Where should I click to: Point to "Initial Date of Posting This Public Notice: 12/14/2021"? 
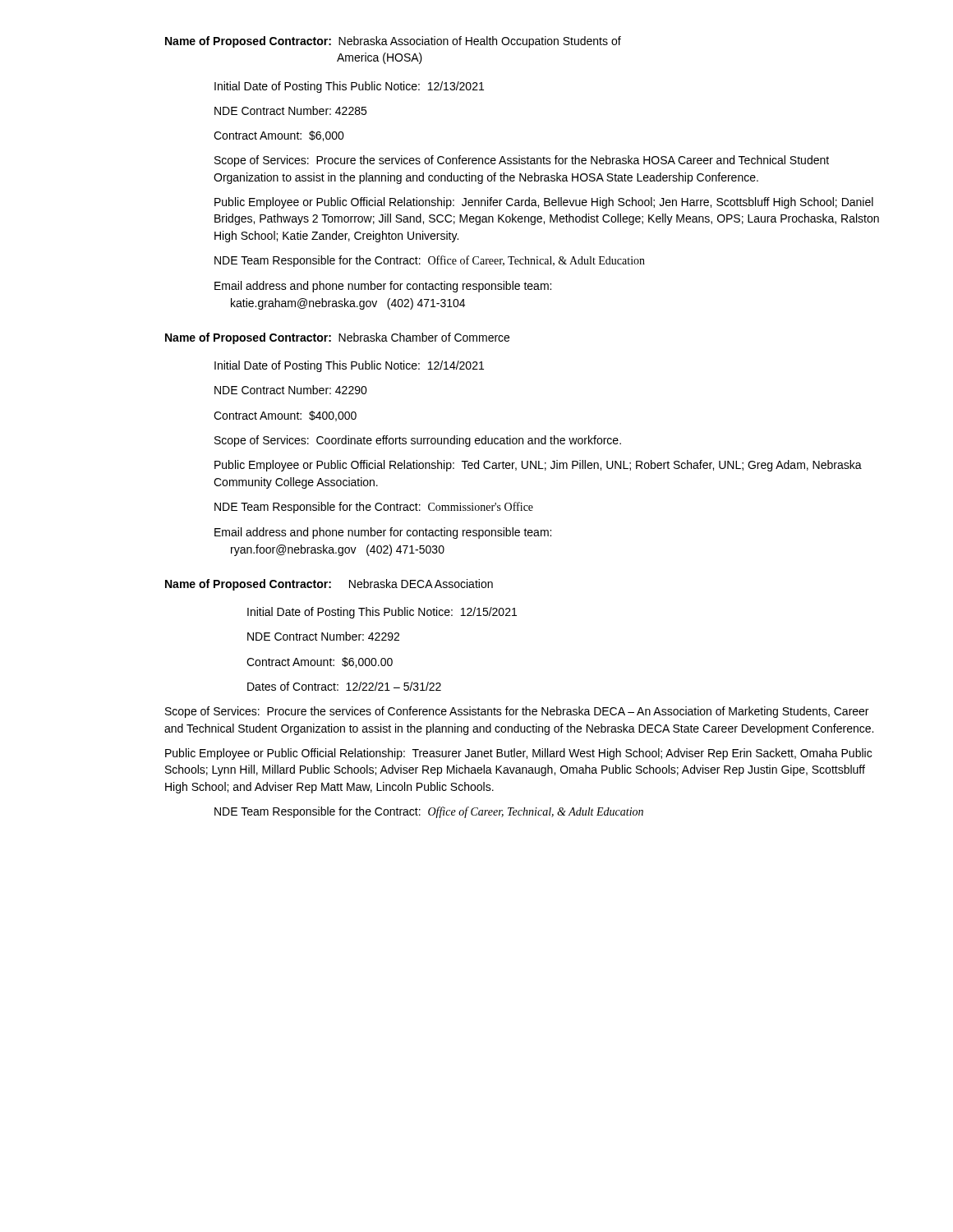pos(349,366)
